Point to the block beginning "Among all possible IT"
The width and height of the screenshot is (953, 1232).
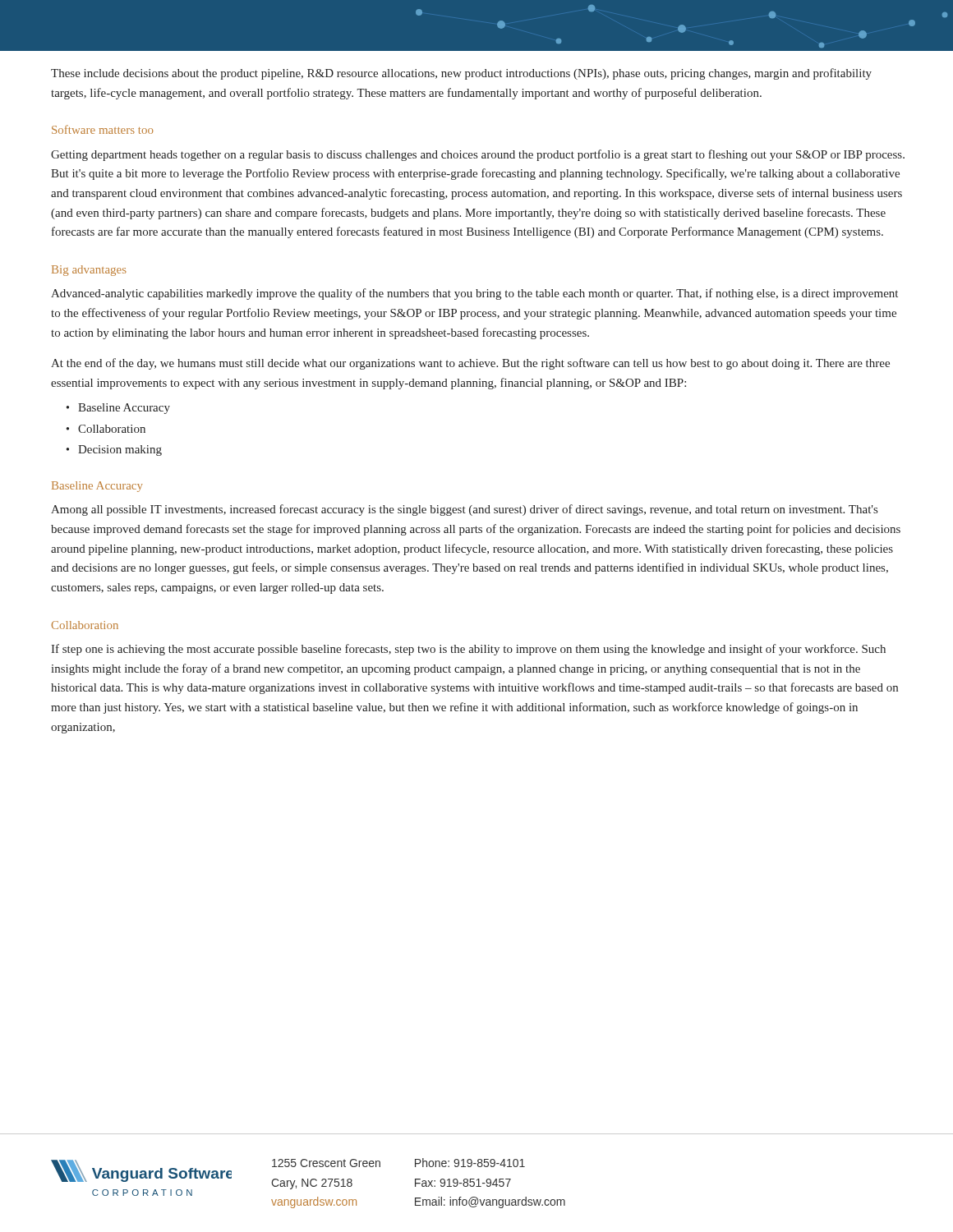click(x=476, y=548)
